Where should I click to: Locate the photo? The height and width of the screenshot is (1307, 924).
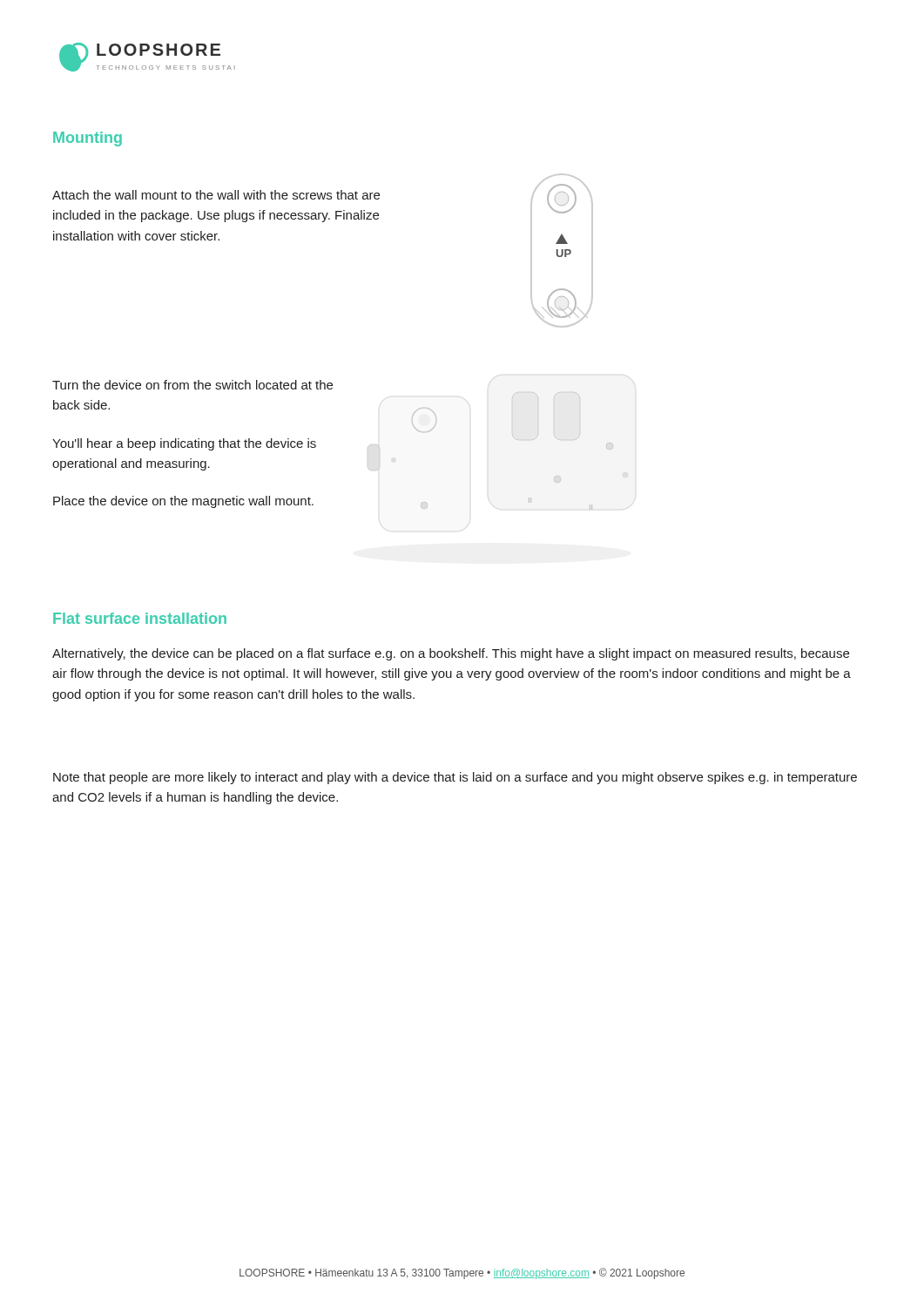(492, 459)
